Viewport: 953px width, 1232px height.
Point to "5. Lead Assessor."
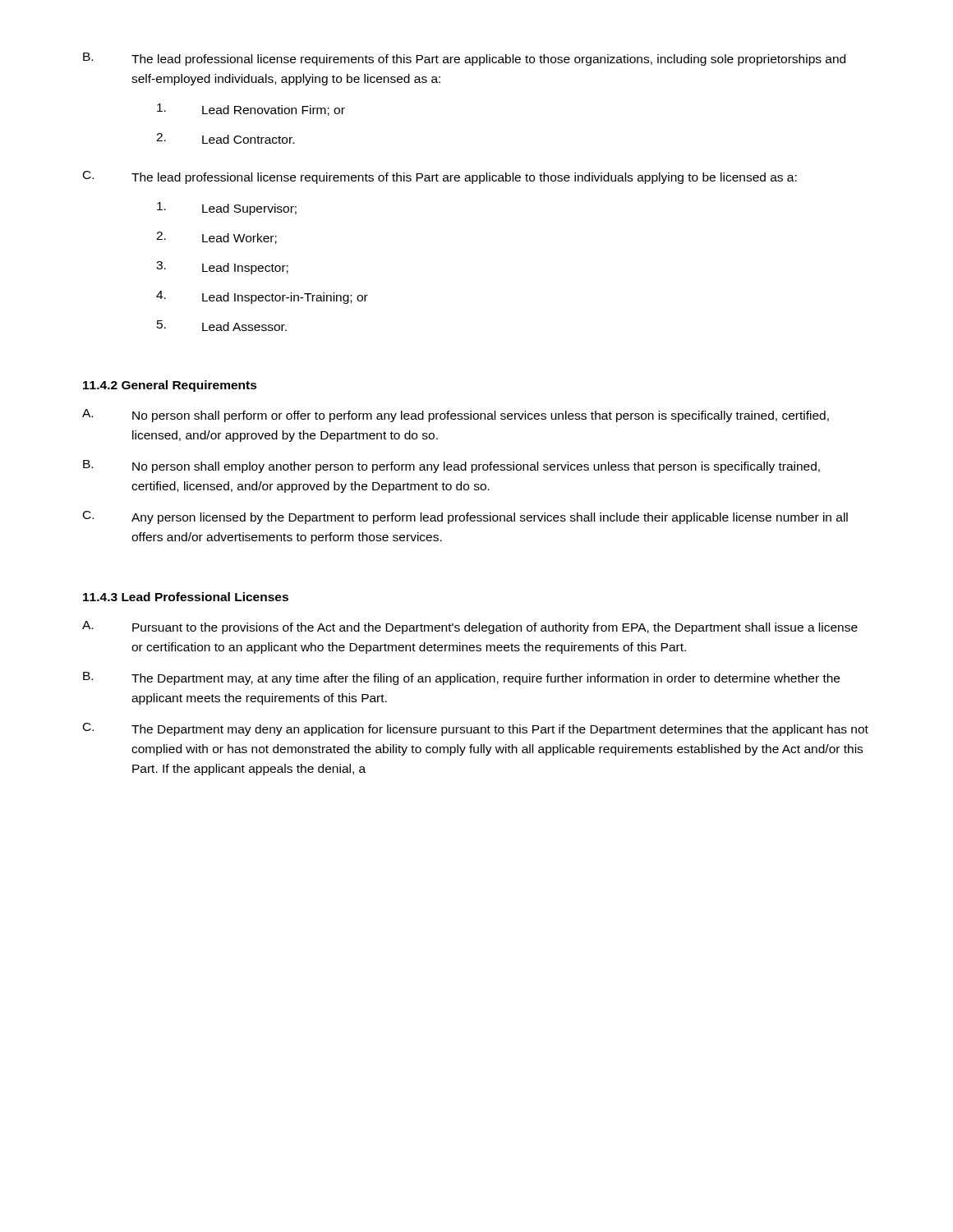[222, 326]
